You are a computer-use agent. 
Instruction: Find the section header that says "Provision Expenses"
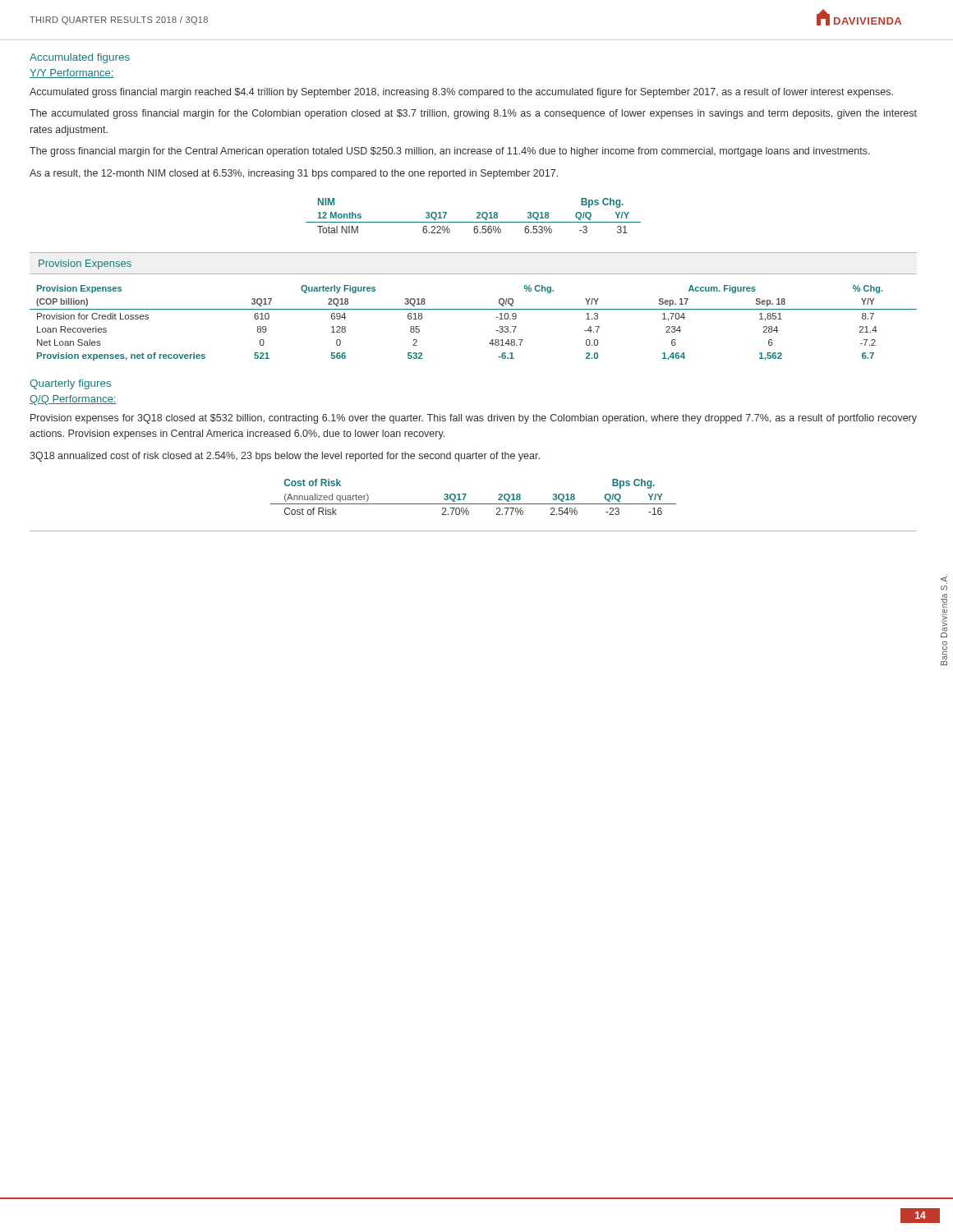(x=85, y=263)
